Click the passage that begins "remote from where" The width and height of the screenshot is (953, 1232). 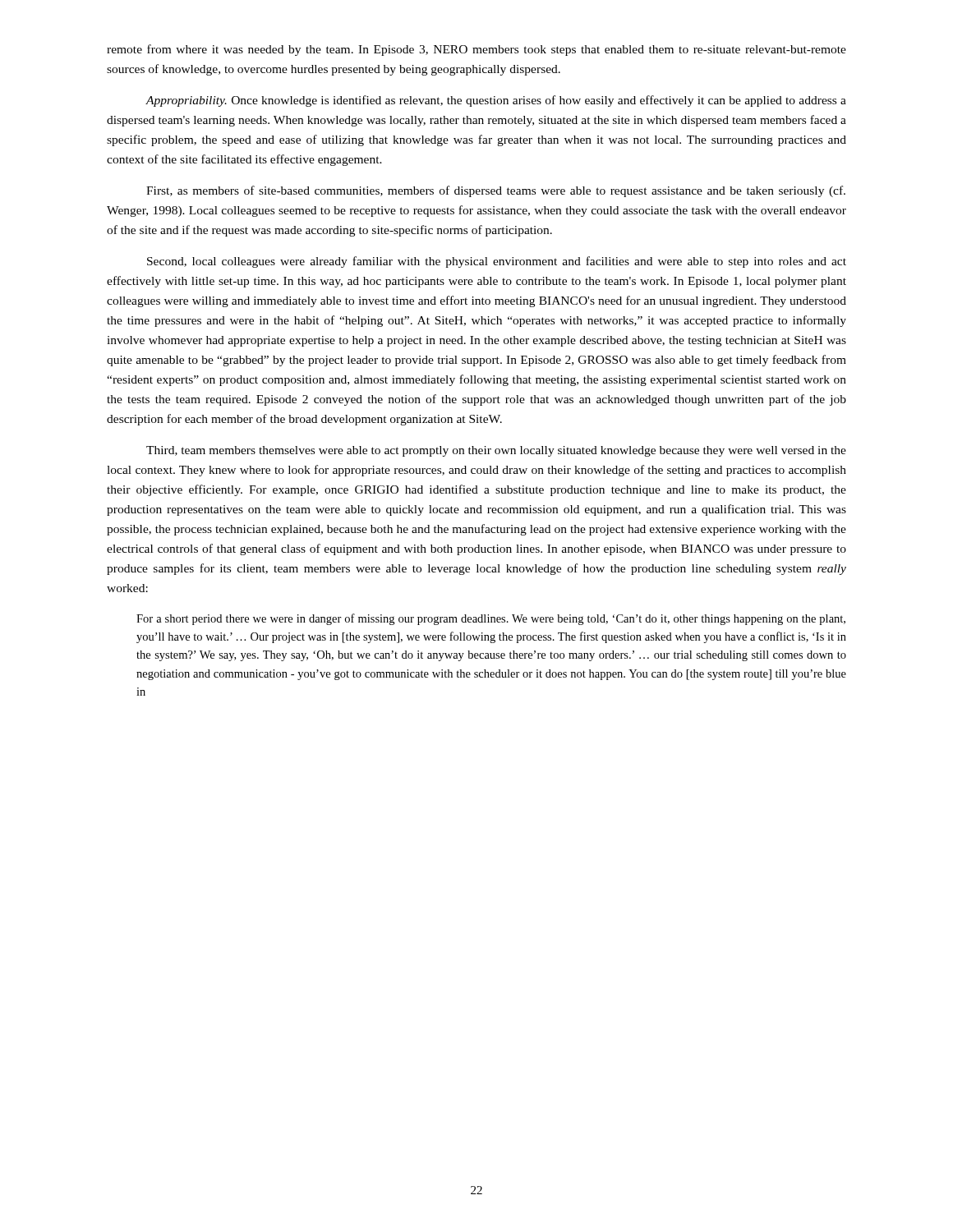[476, 59]
